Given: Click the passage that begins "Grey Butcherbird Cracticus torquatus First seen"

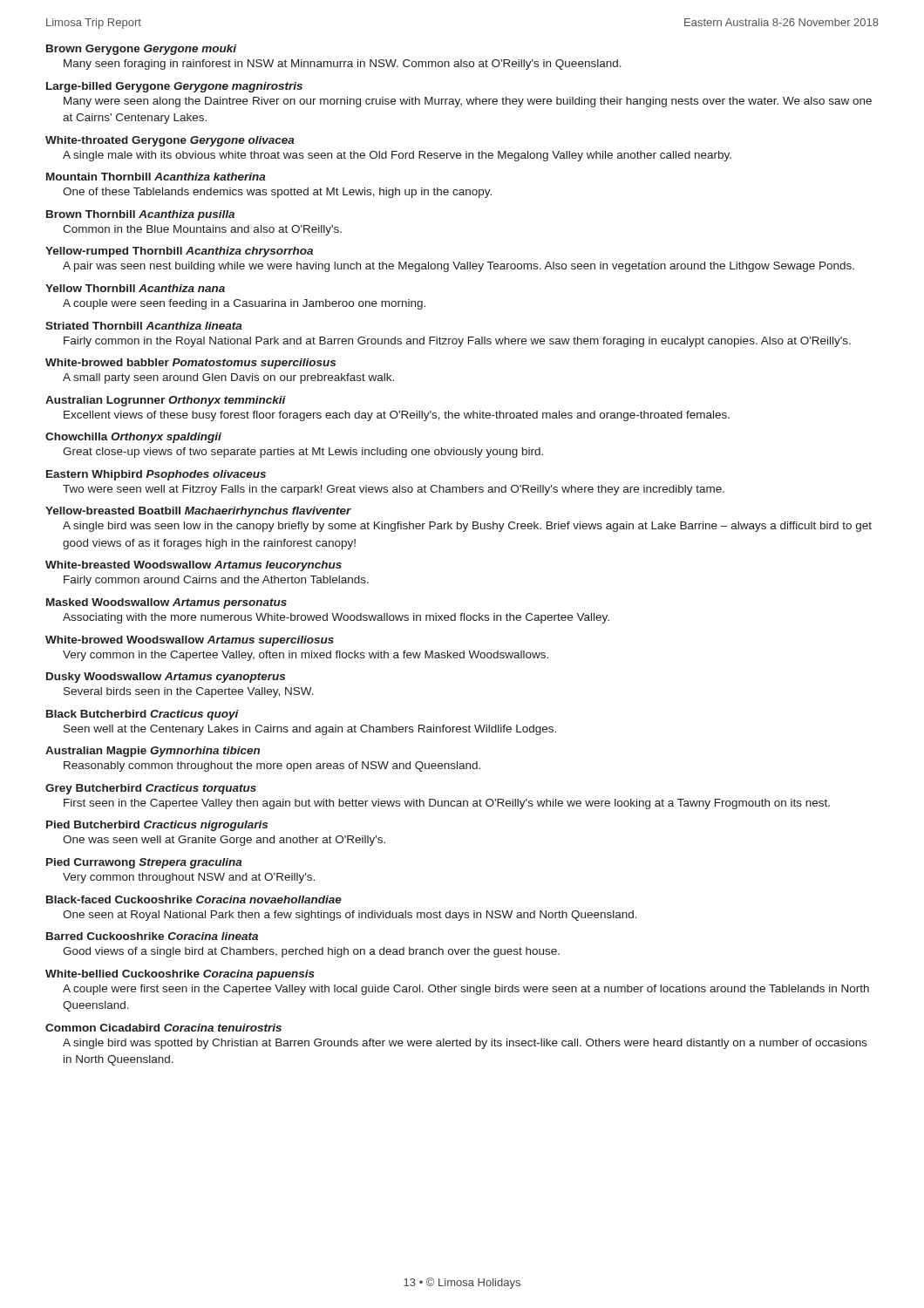Looking at the screenshot, I should 462,794.
